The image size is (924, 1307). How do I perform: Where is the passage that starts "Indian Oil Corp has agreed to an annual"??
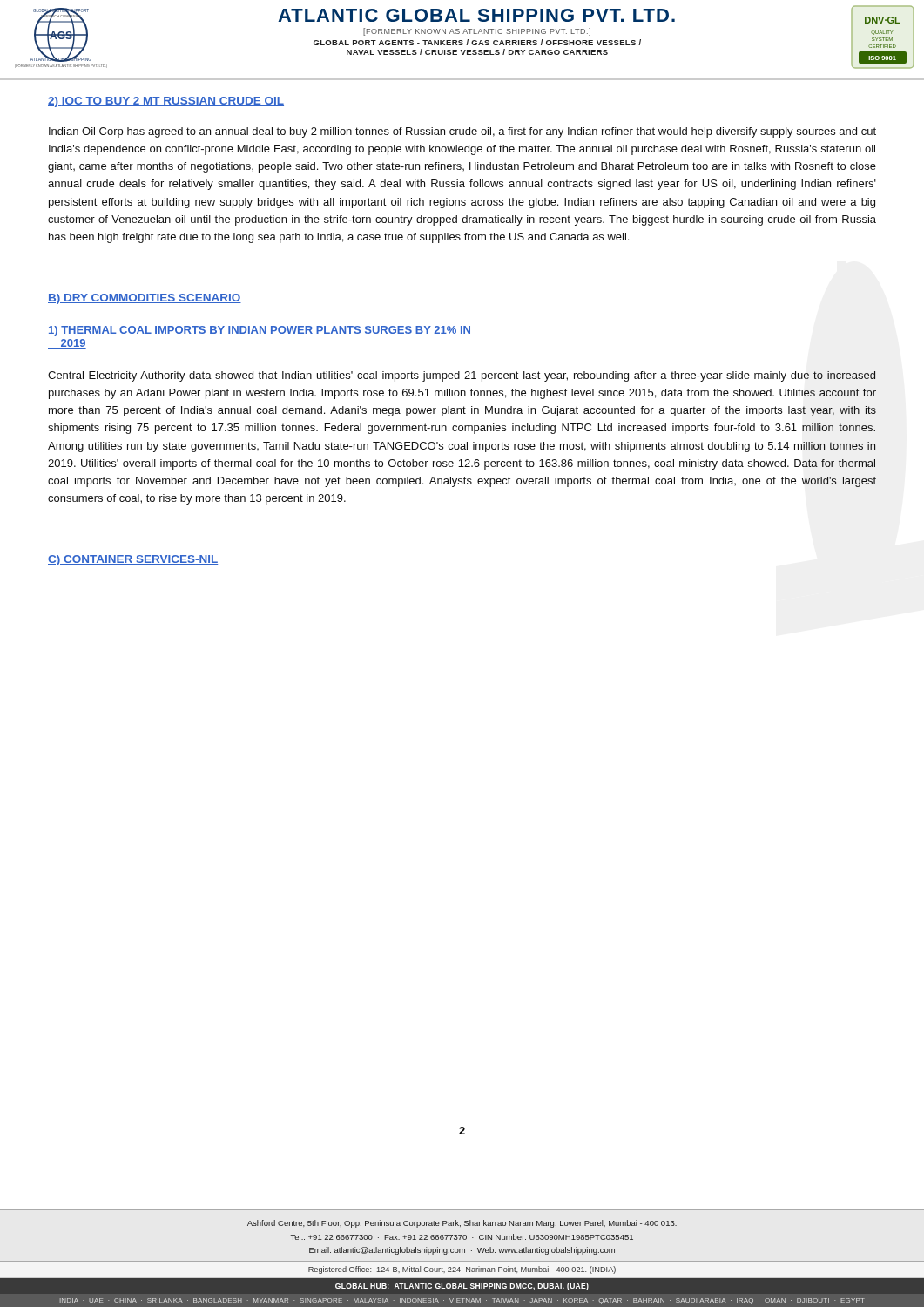coord(462,184)
